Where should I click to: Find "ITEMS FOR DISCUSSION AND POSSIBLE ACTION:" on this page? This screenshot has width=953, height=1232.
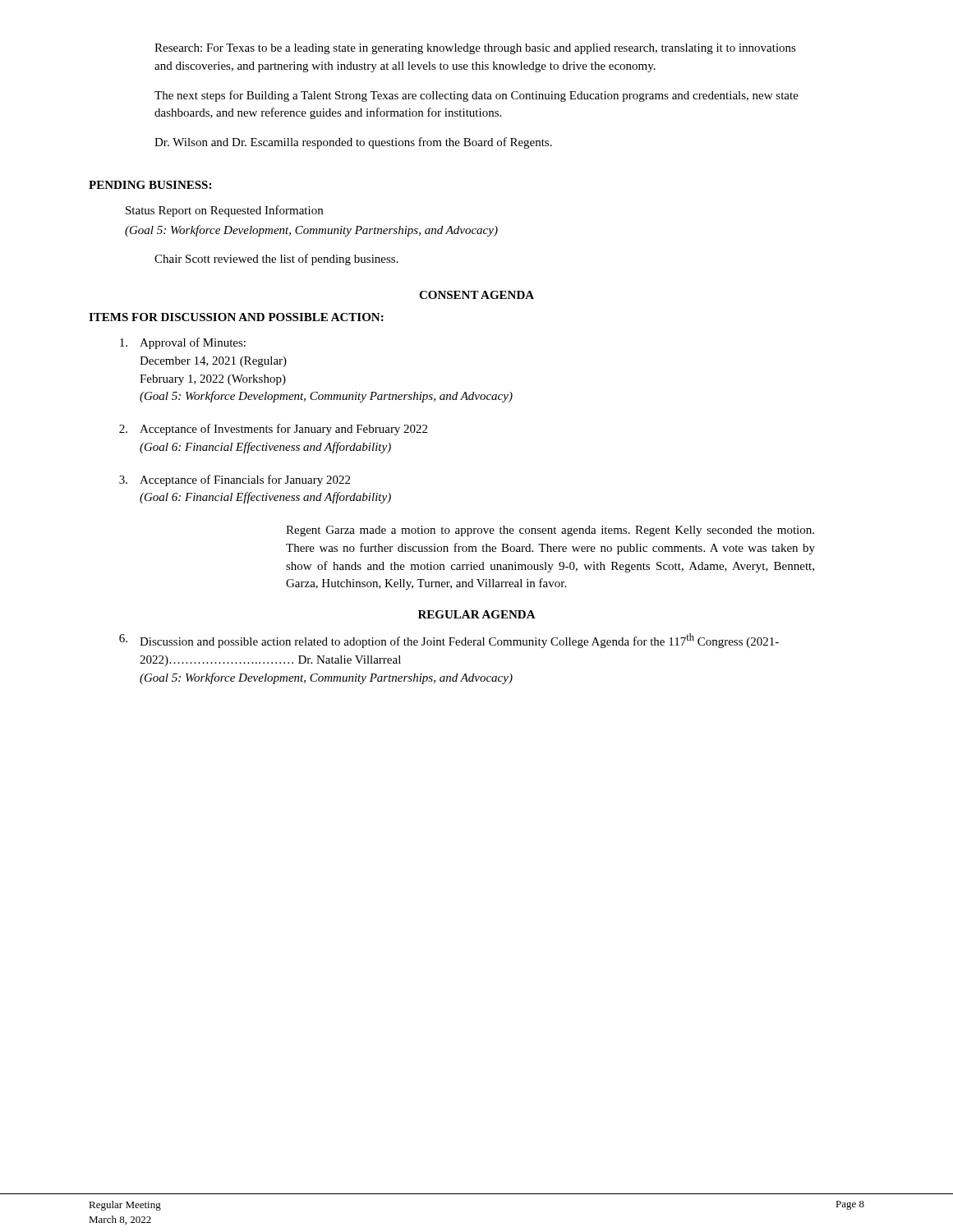(x=236, y=317)
